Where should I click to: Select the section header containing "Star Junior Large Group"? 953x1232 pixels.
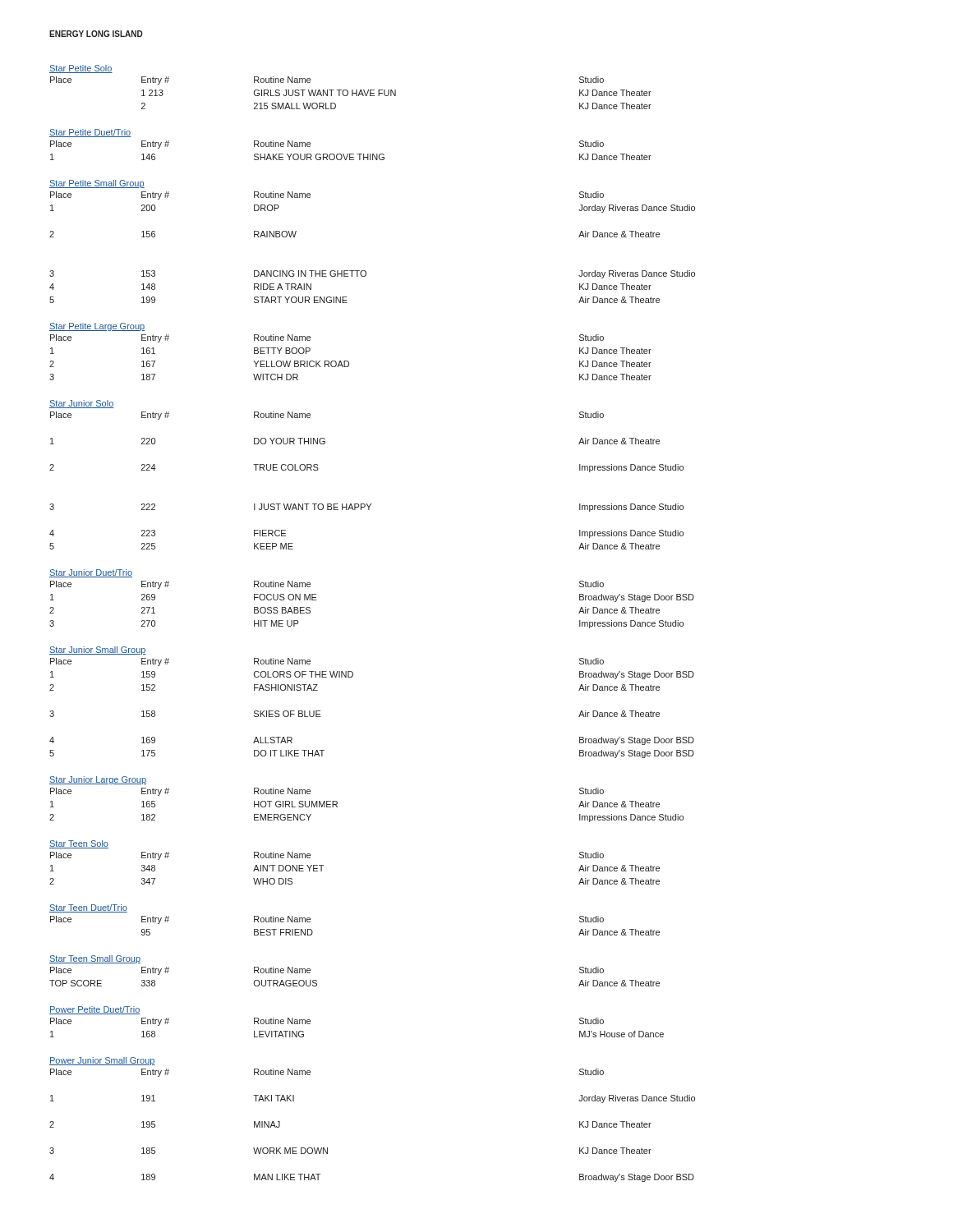(x=98, y=779)
